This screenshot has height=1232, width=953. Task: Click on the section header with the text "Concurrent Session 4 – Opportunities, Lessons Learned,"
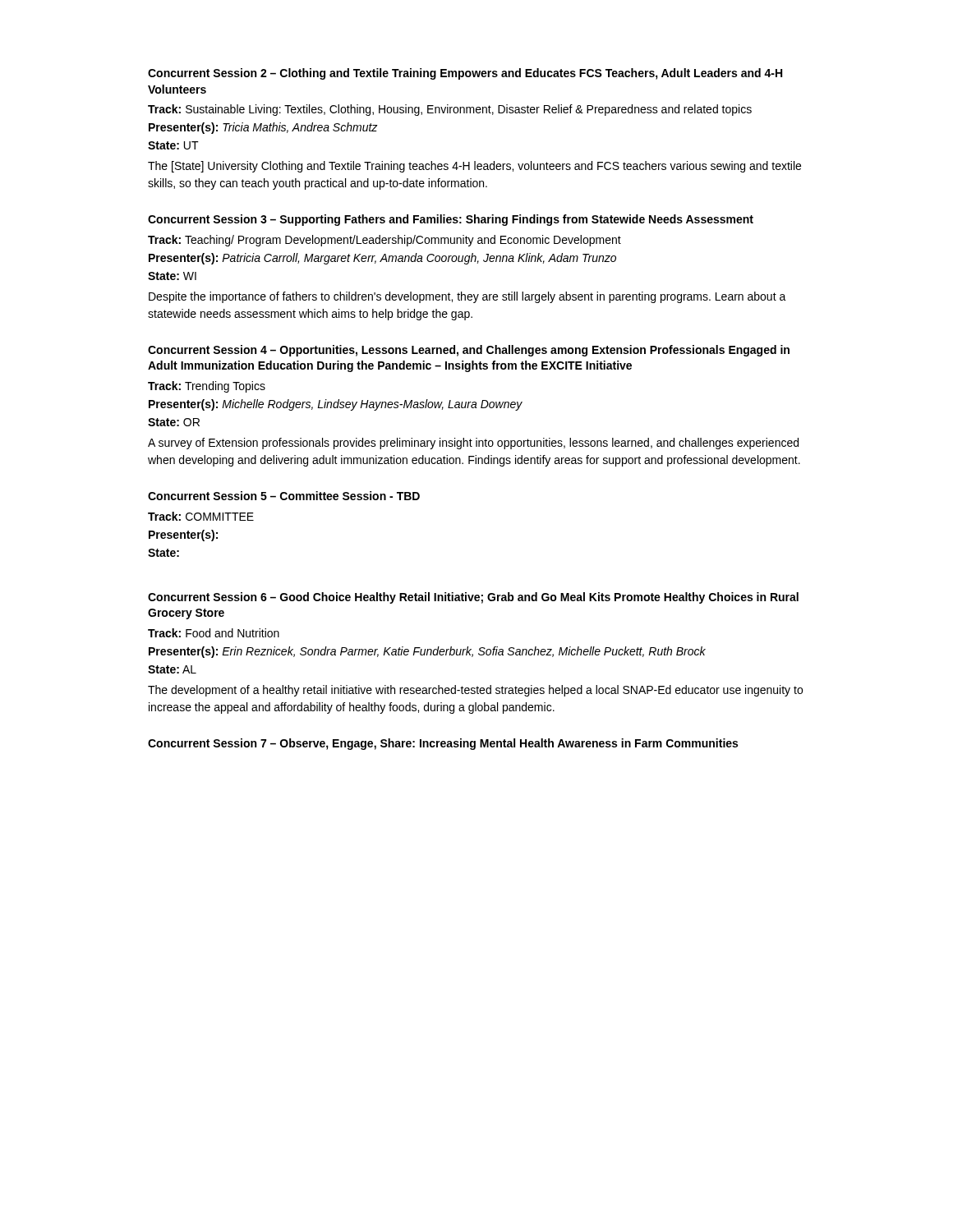tap(469, 358)
